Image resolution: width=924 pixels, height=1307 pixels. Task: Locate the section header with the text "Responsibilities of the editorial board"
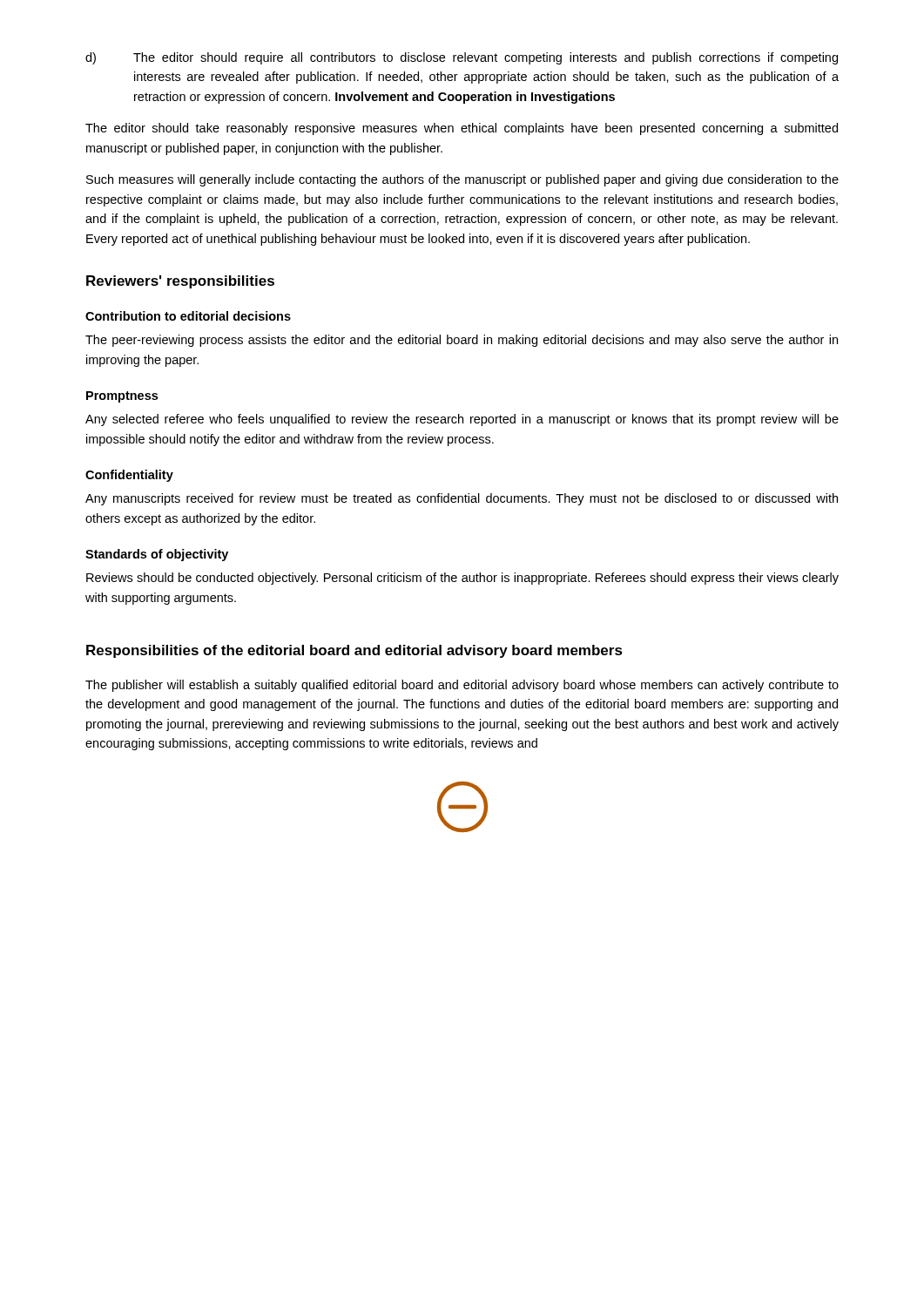tap(354, 650)
